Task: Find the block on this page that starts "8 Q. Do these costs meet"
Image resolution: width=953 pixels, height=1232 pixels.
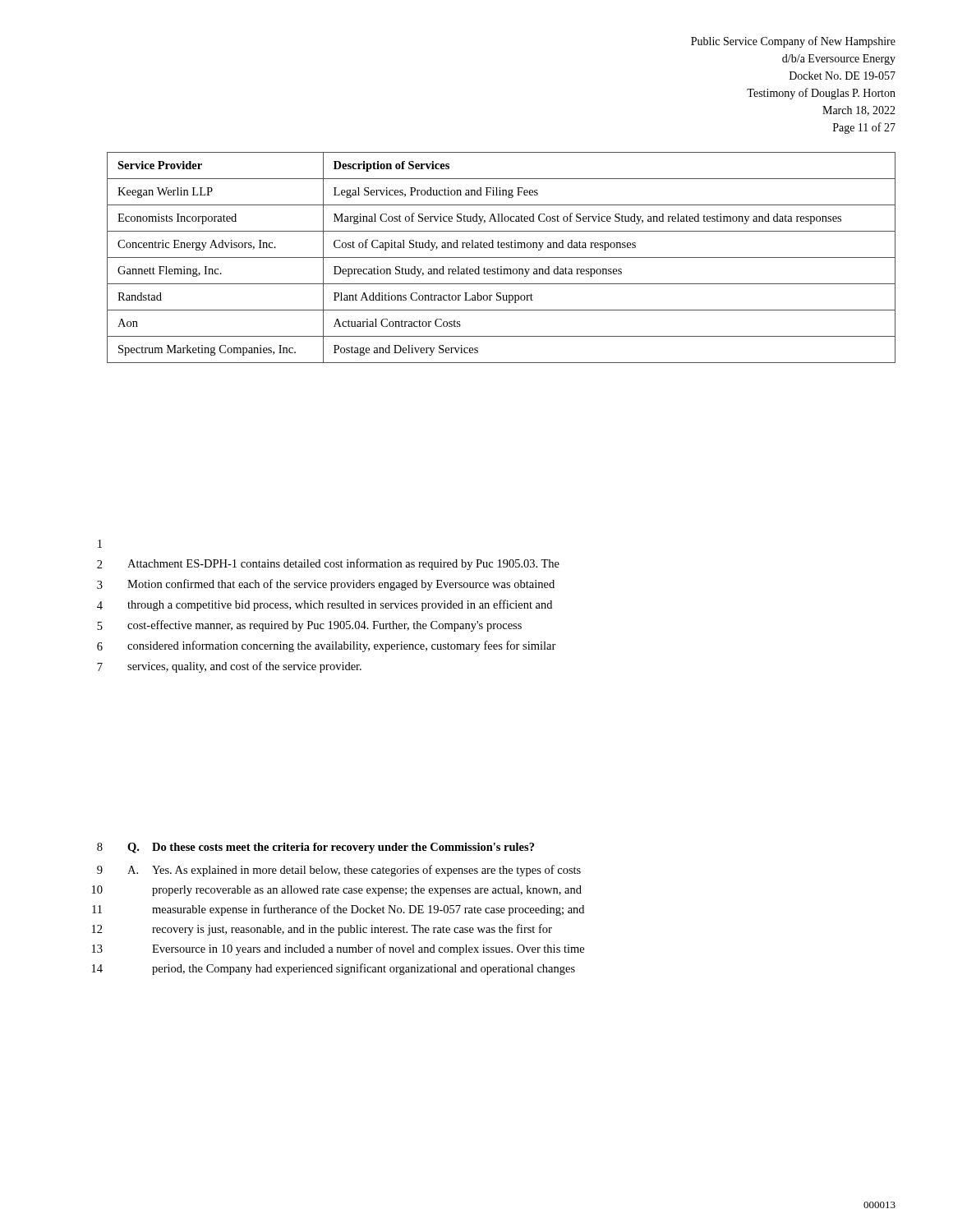Action: coord(476,848)
